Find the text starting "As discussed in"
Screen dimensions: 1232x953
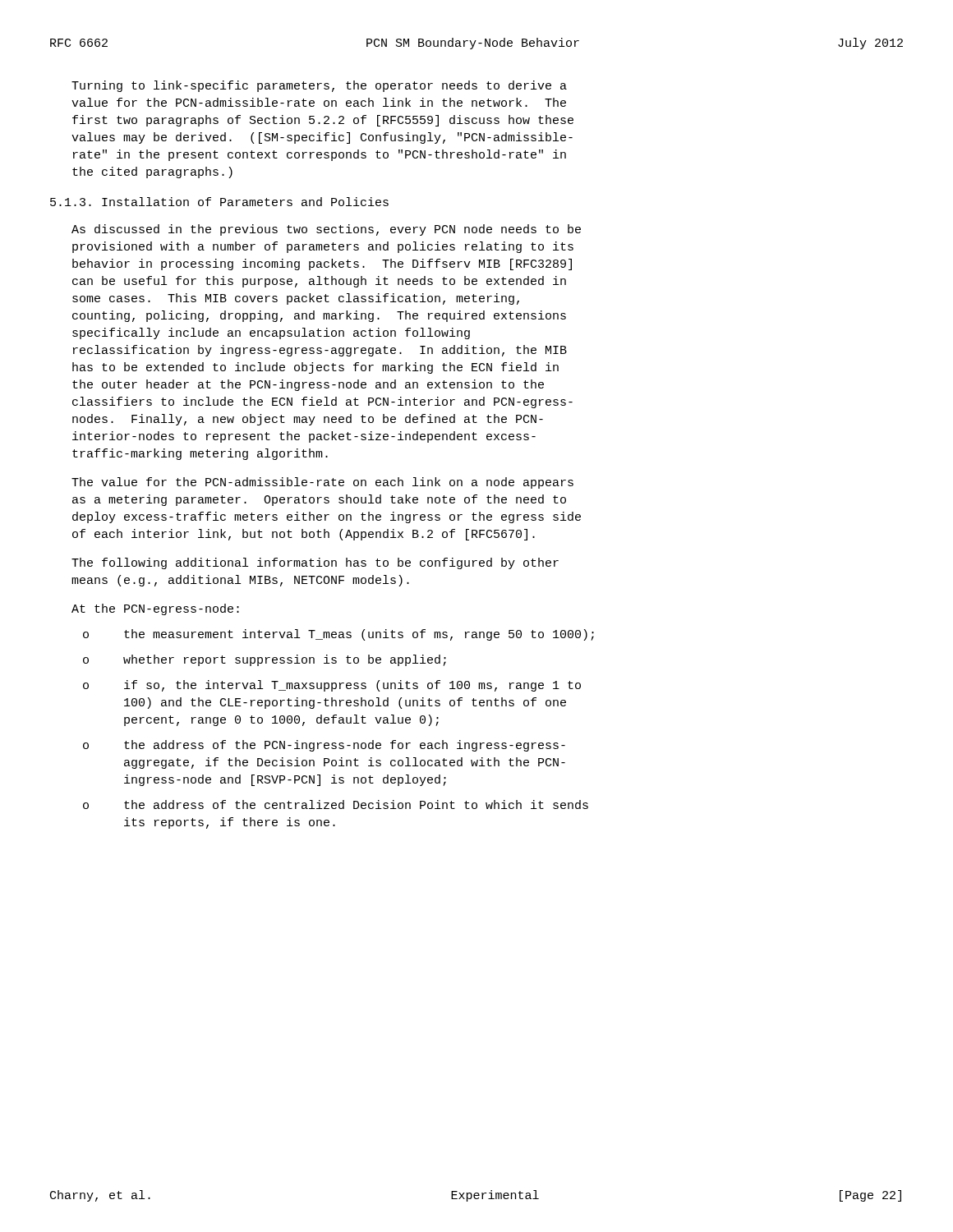pos(316,342)
